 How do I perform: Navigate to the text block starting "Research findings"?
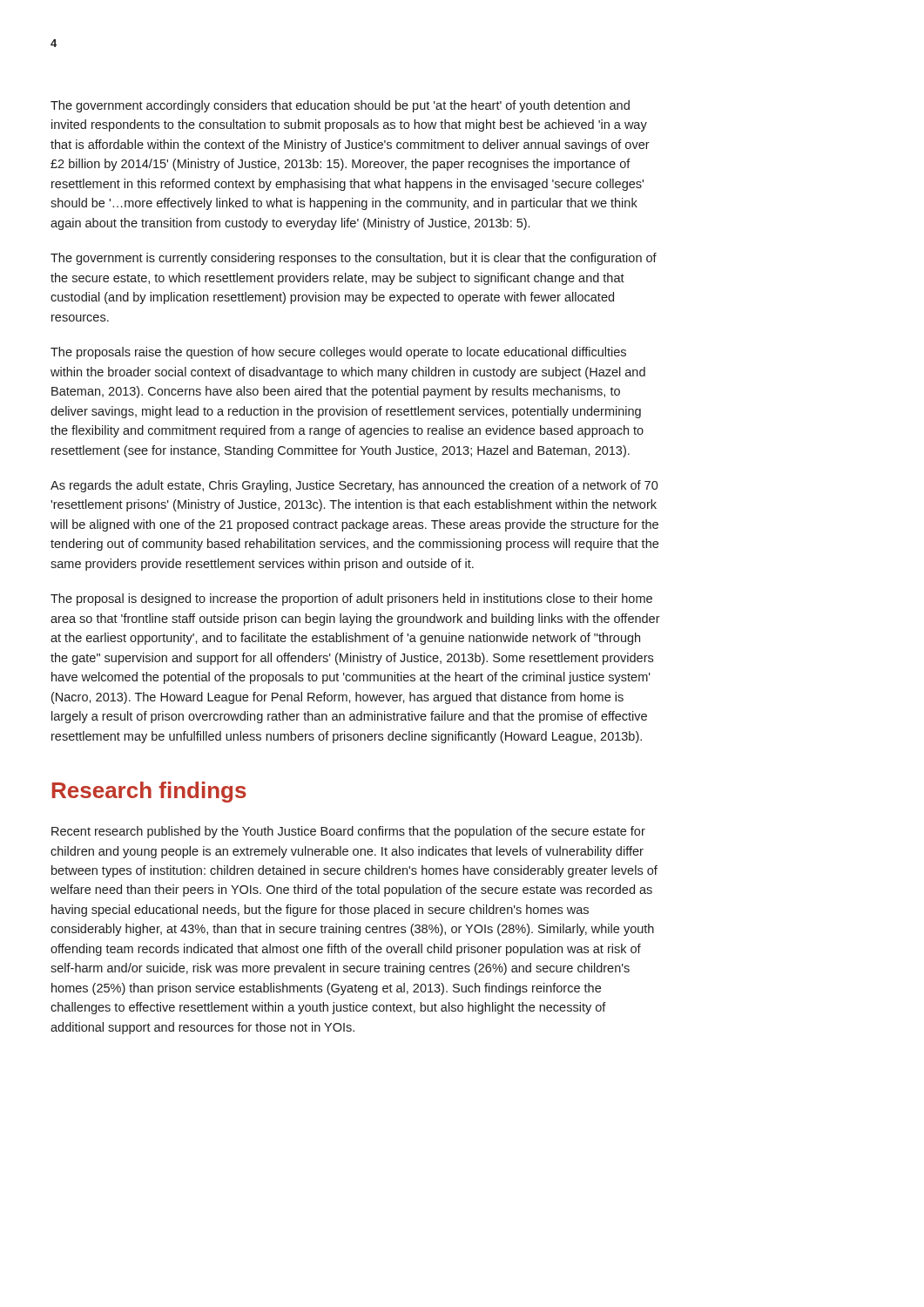pyautogui.click(x=149, y=790)
